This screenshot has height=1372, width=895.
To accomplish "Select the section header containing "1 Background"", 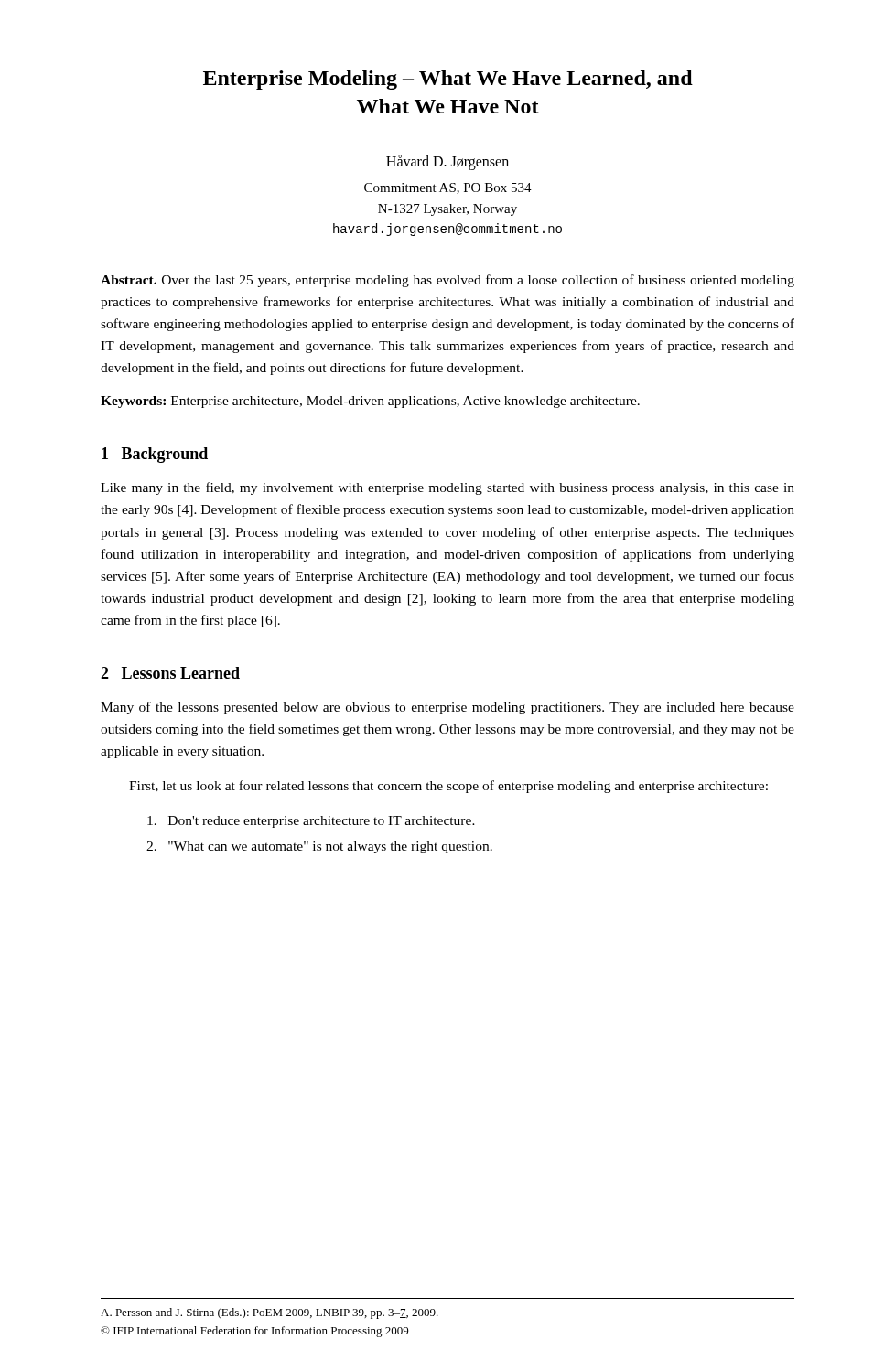I will pyautogui.click(x=154, y=454).
